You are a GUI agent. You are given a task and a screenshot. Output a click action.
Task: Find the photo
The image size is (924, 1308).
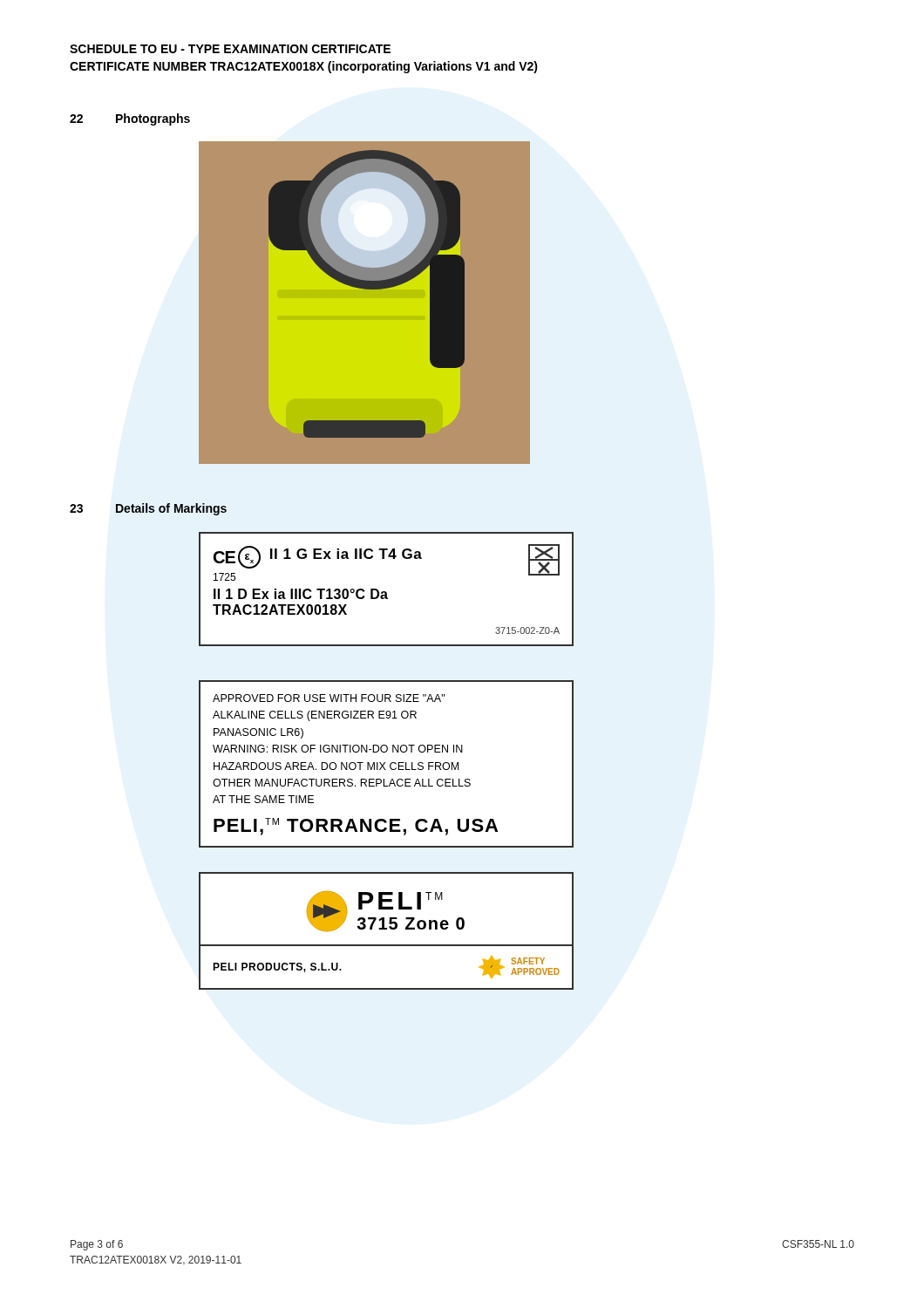(364, 303)
